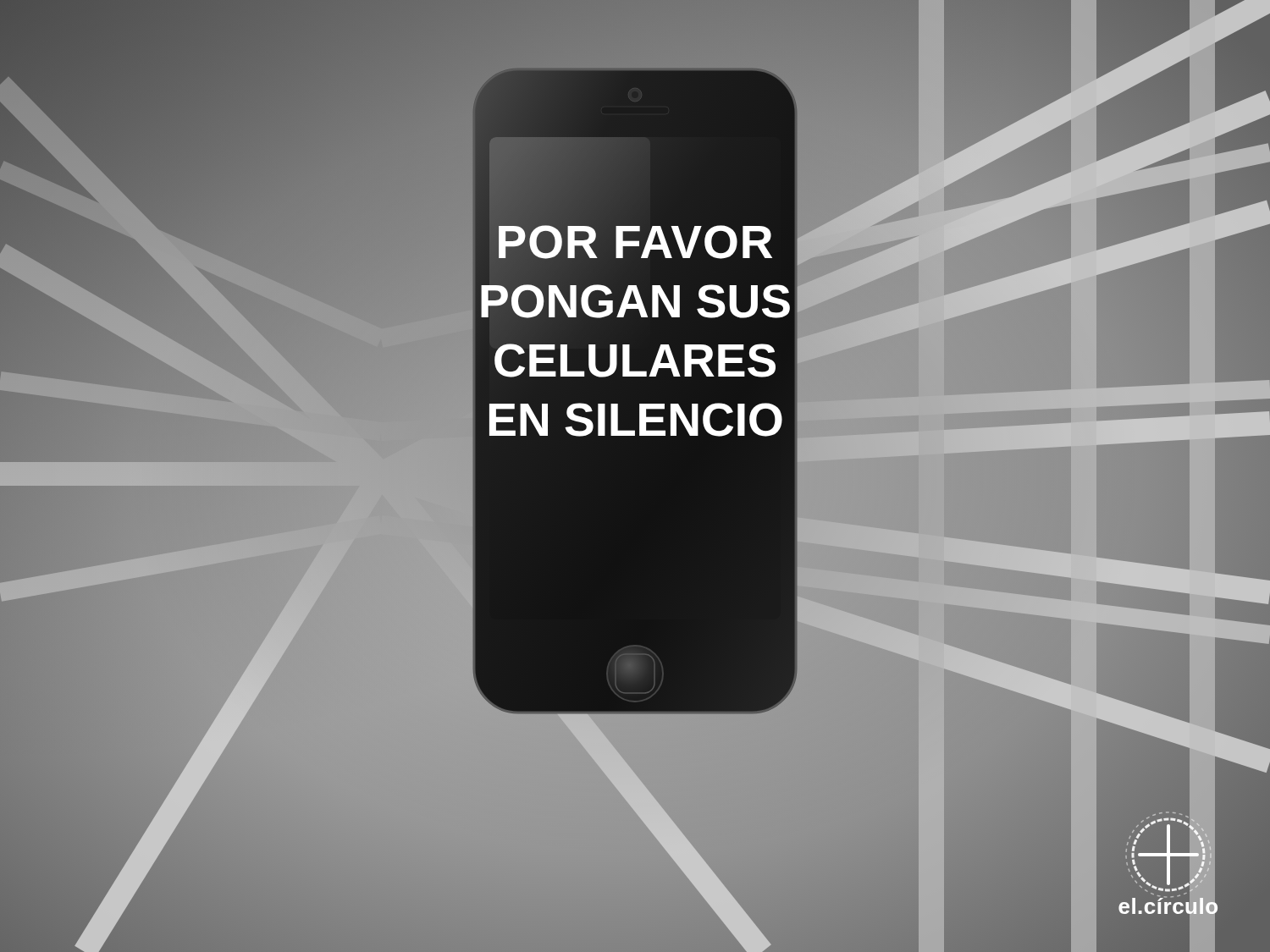Click where it says "POR FAVOR PONGAN SUS CELULARES EN SILENCIO"
The width and height of the screenshot is (1270, 952).
tap(635, 359)
